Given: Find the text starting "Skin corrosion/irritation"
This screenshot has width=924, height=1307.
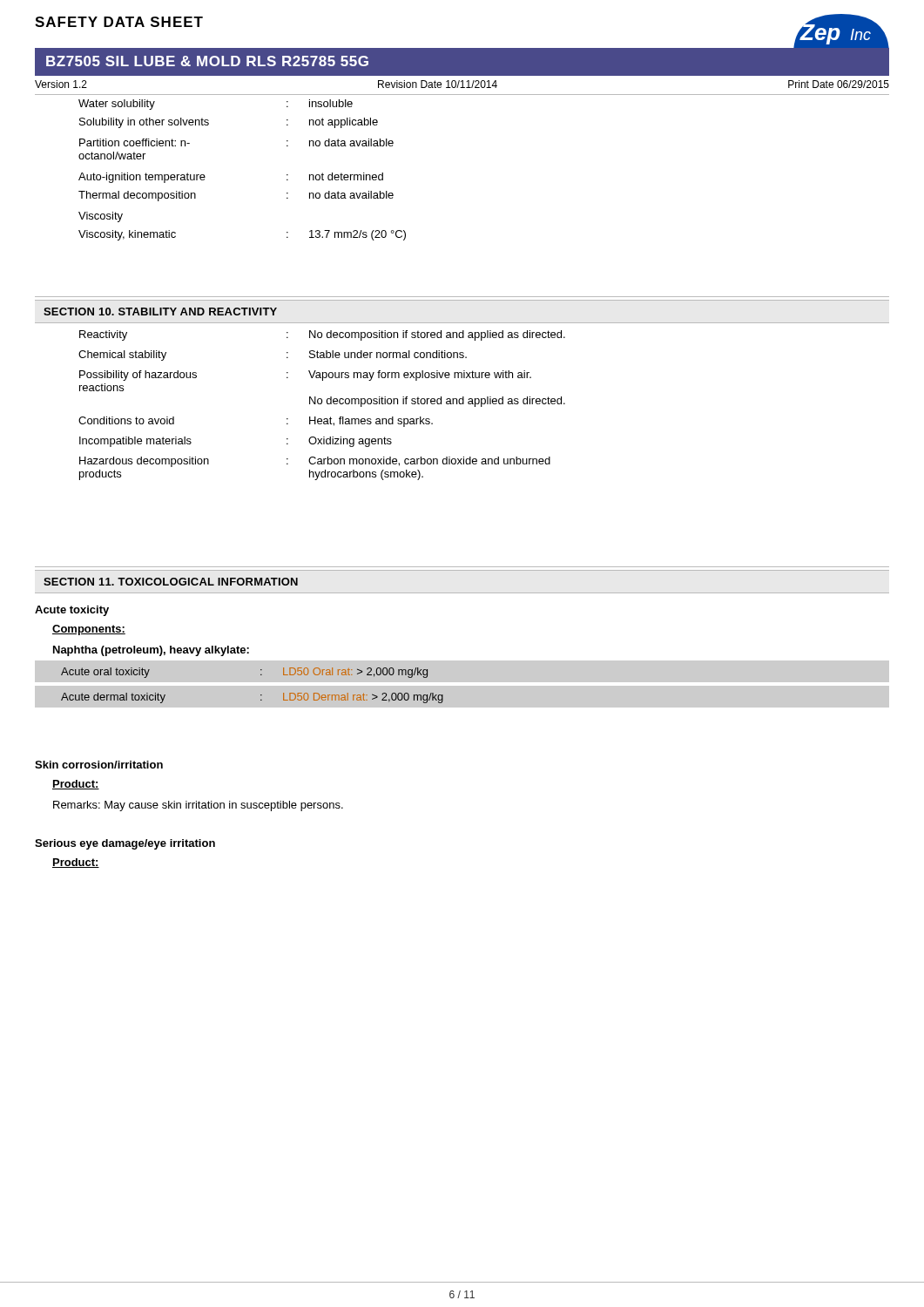Looking at the screenshot, I should 99,765.
